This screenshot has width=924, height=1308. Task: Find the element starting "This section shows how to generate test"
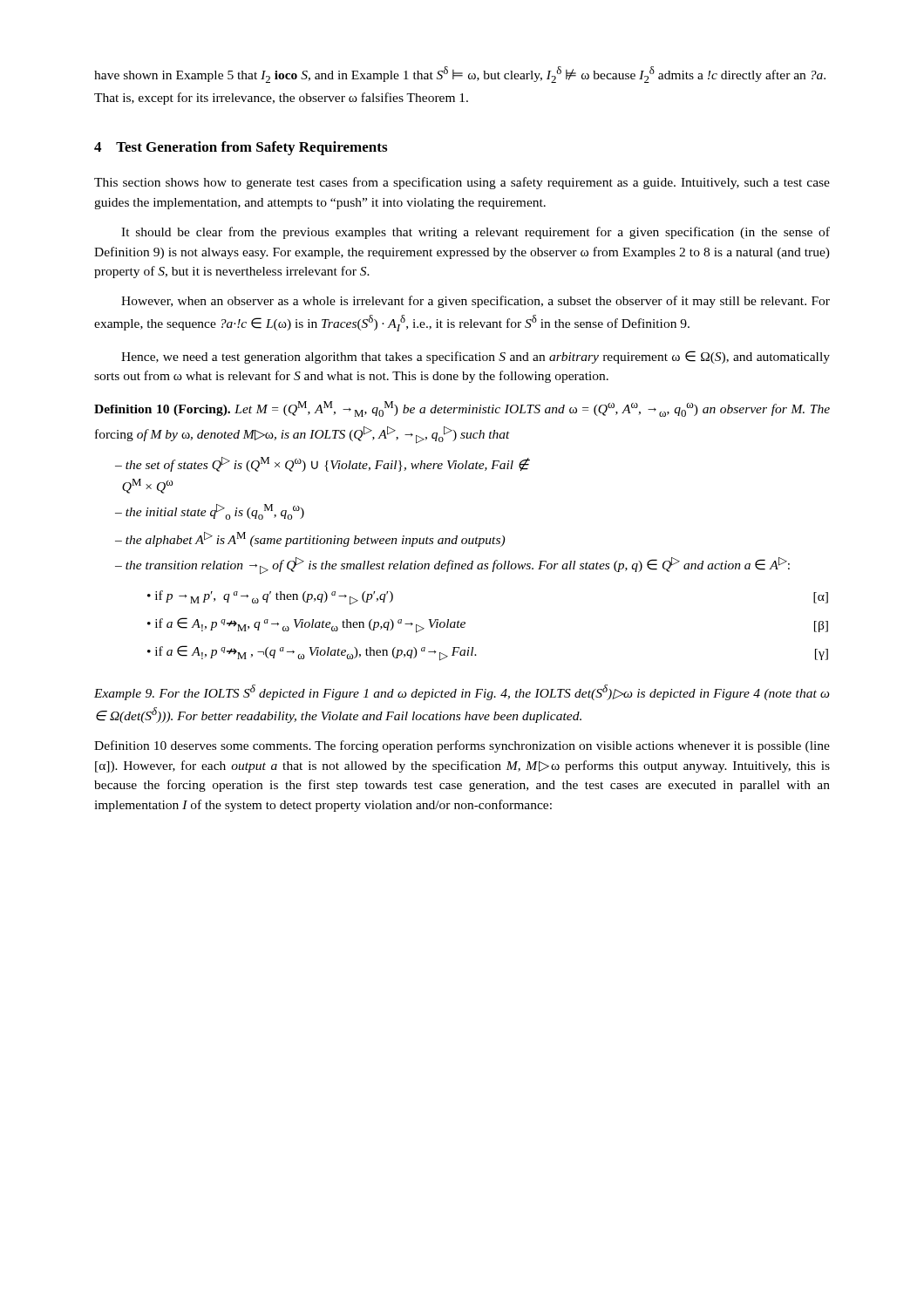click(x=462, y=192)
